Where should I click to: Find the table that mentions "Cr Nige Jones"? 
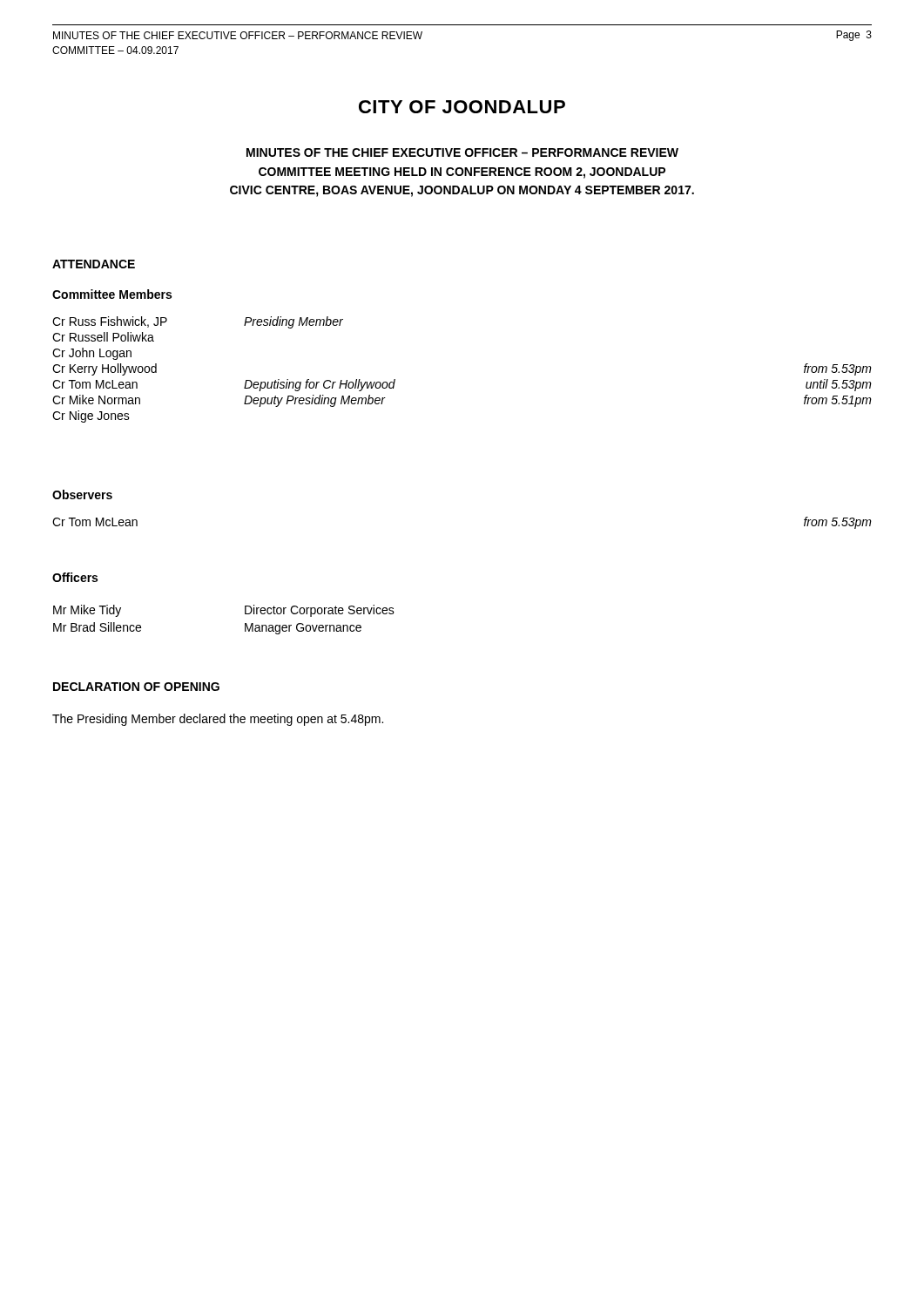(x=462, y=369)
